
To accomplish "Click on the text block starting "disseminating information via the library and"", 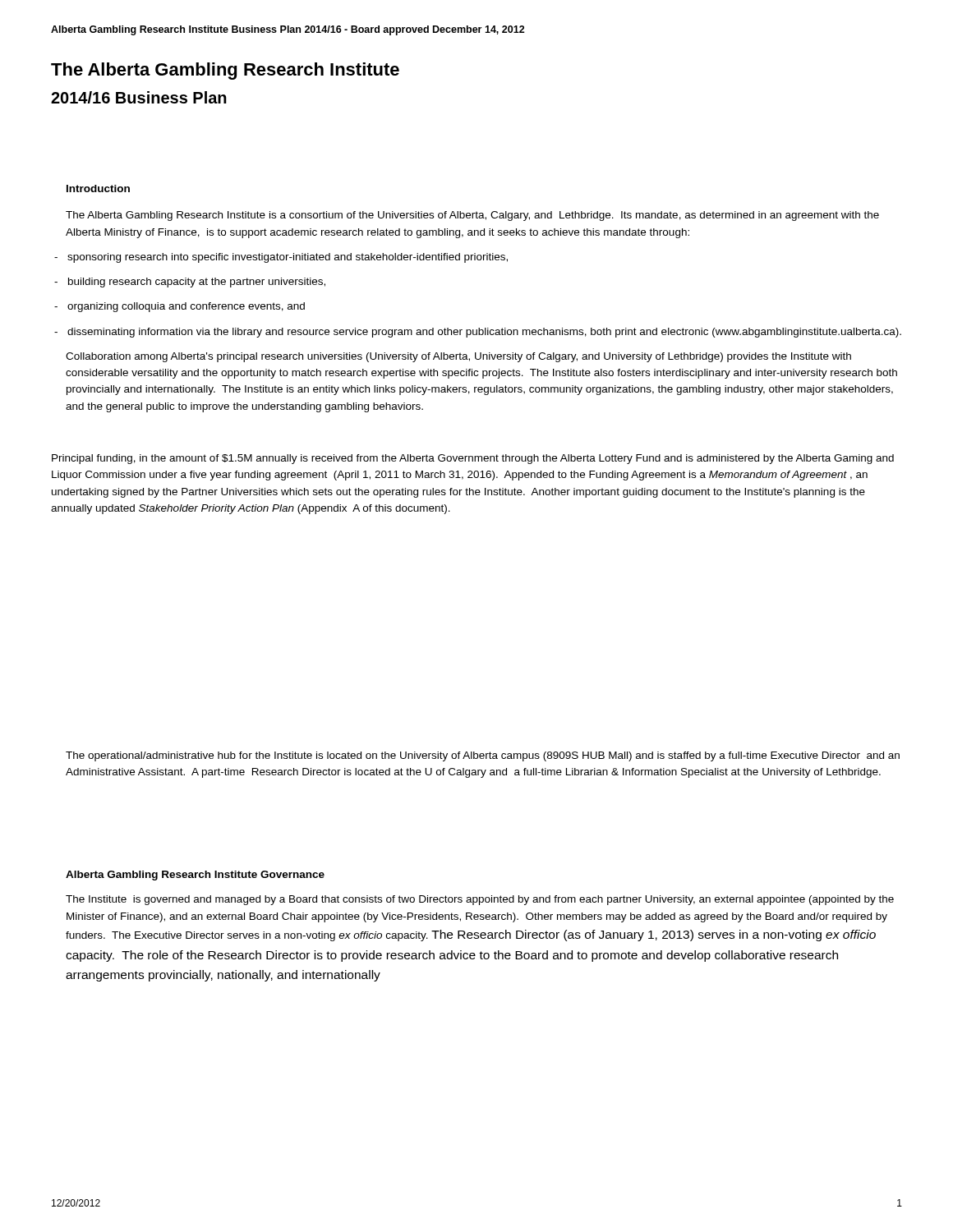I will pyautogui.click(x=476, y=331).
